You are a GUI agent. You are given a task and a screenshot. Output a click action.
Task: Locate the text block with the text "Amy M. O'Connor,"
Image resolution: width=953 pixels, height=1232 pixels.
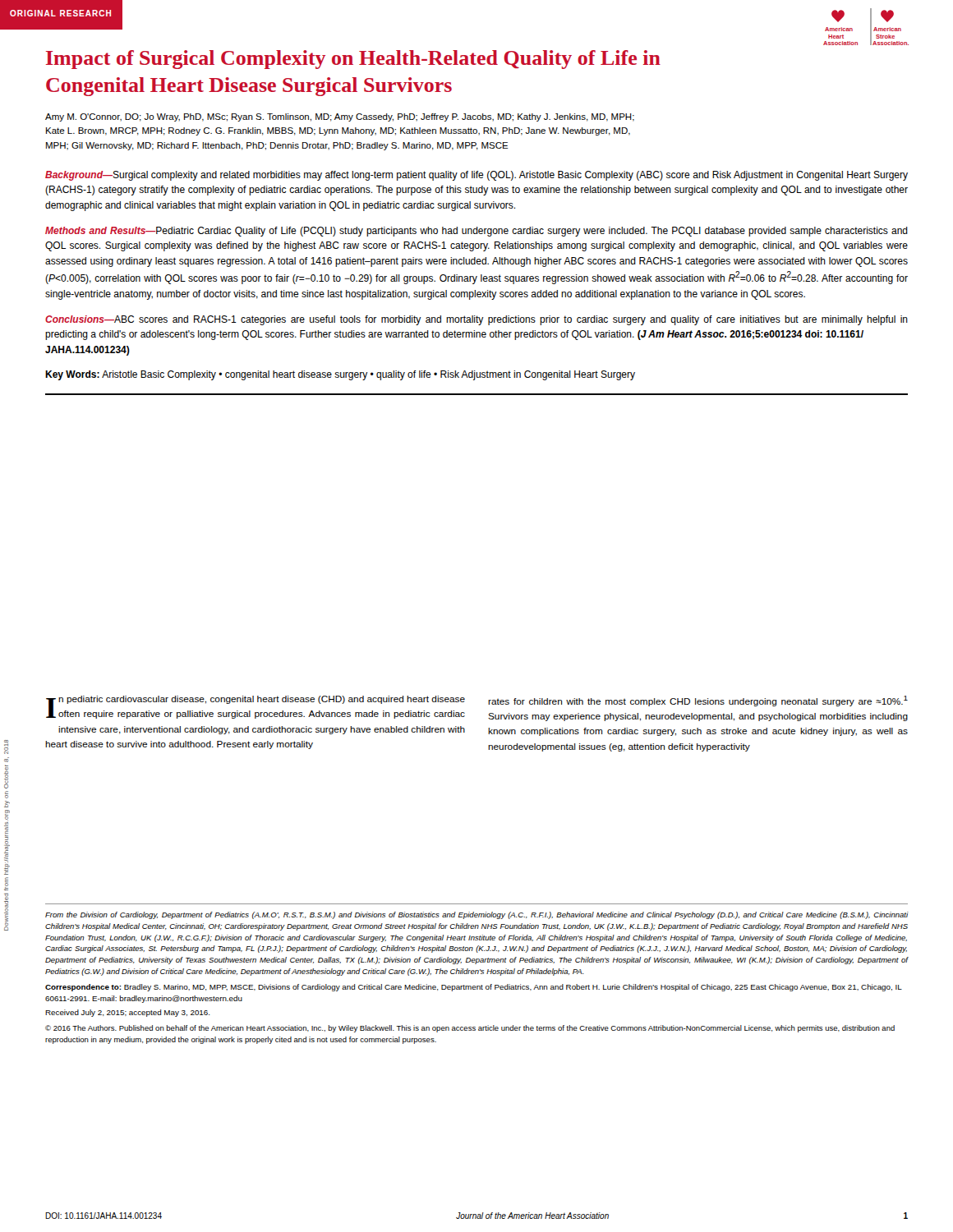pyautogui.click(x=340, y=131)
